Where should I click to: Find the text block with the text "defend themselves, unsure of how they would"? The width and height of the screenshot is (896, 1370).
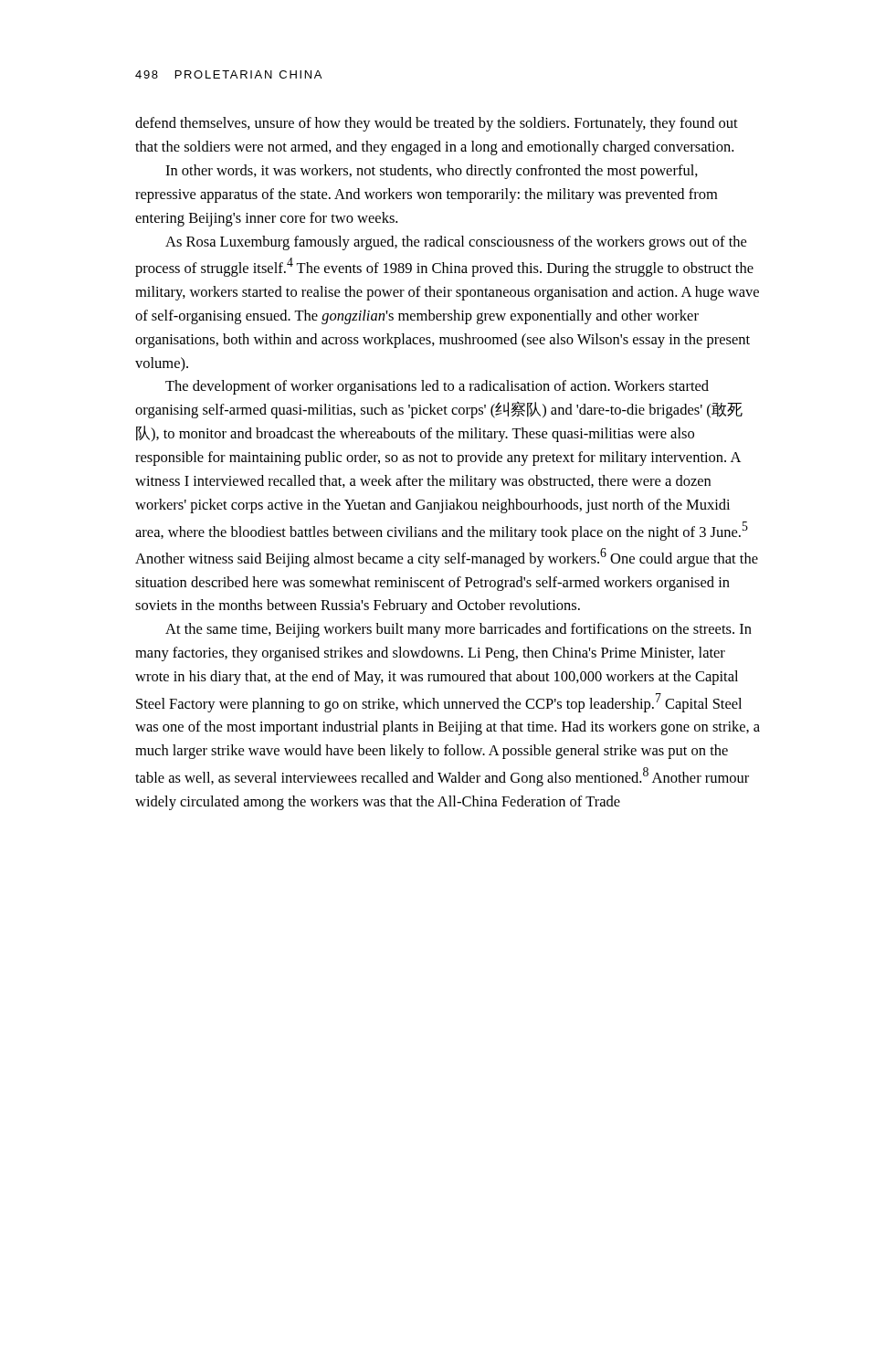click(448, 462)
